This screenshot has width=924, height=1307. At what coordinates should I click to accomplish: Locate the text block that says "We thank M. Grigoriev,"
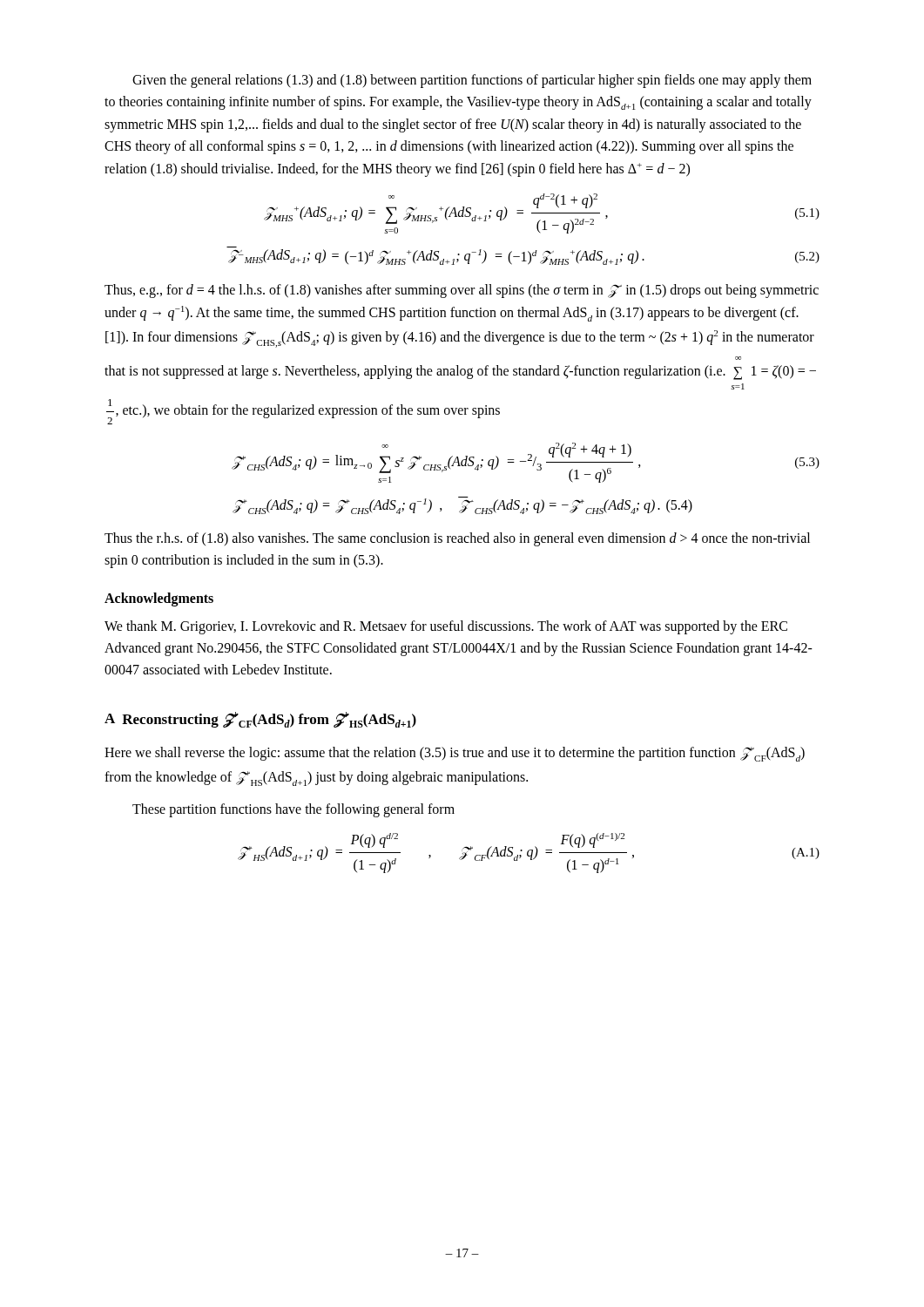tap(462, 649)
